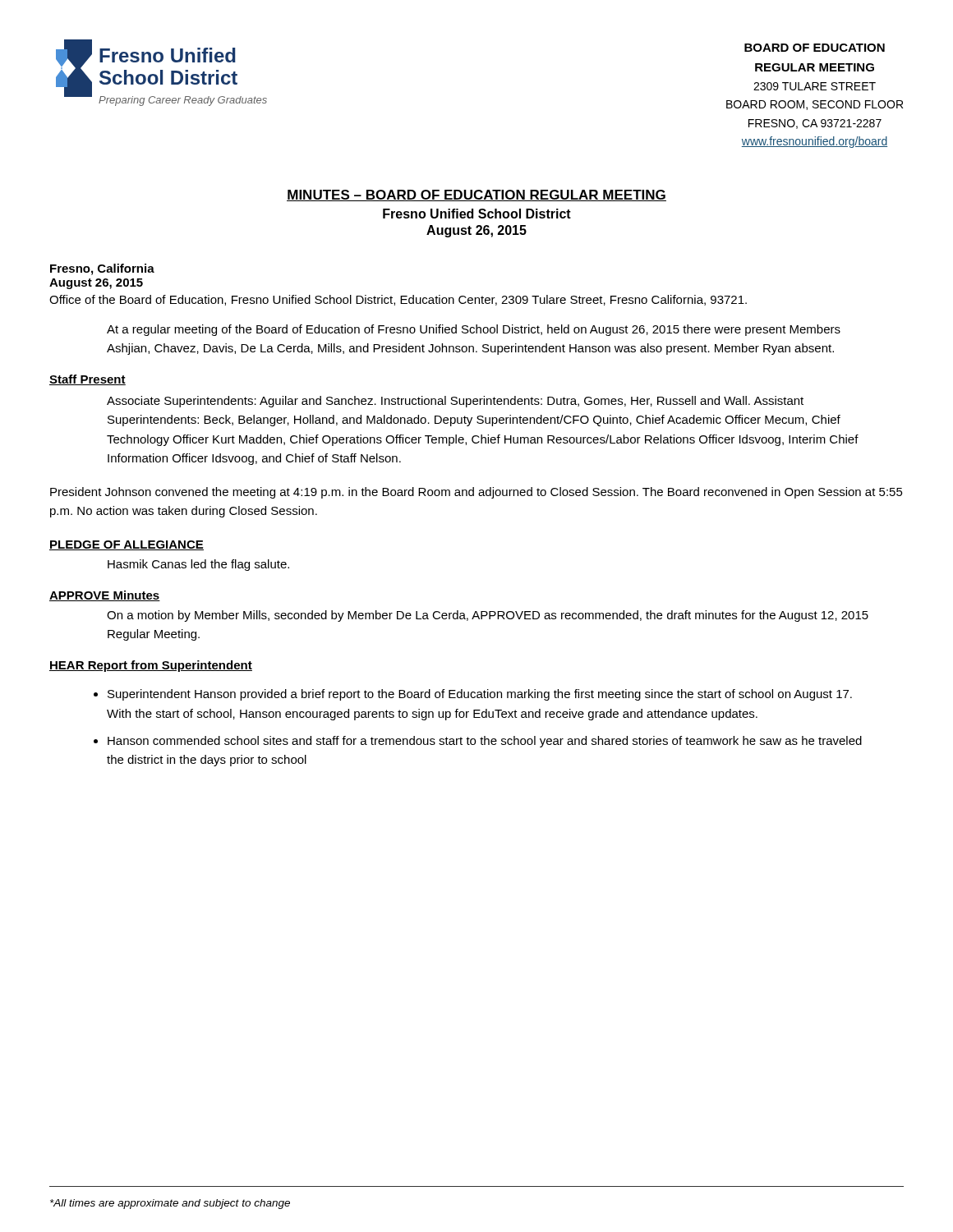The height and width of the screenshot is (1232, 953).
Task: Locate the passage starting "Associate Superintendents: Aguilar and Sanchez."
Action: click(x=482, y=429)
